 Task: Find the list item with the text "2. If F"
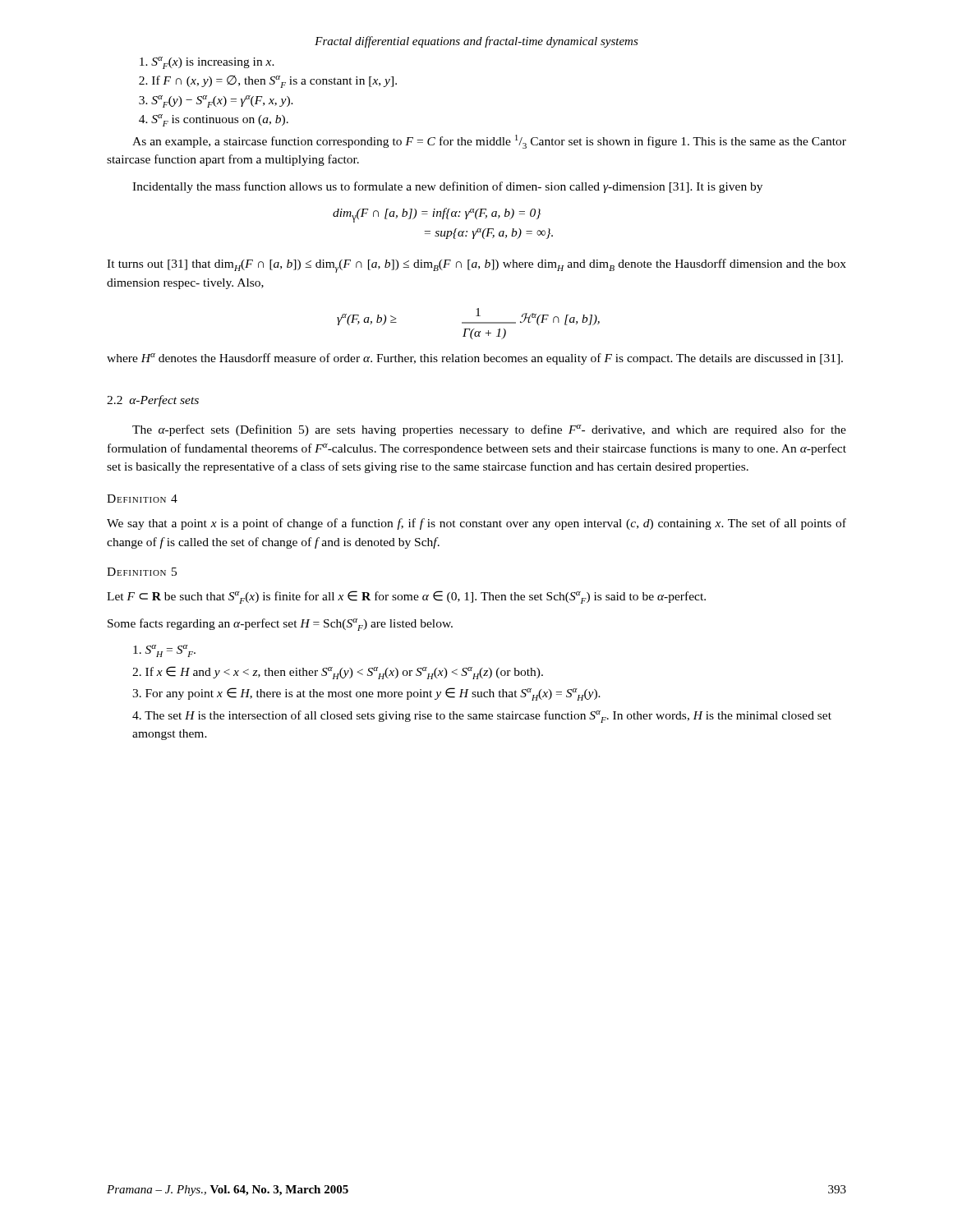pos(268,81)
